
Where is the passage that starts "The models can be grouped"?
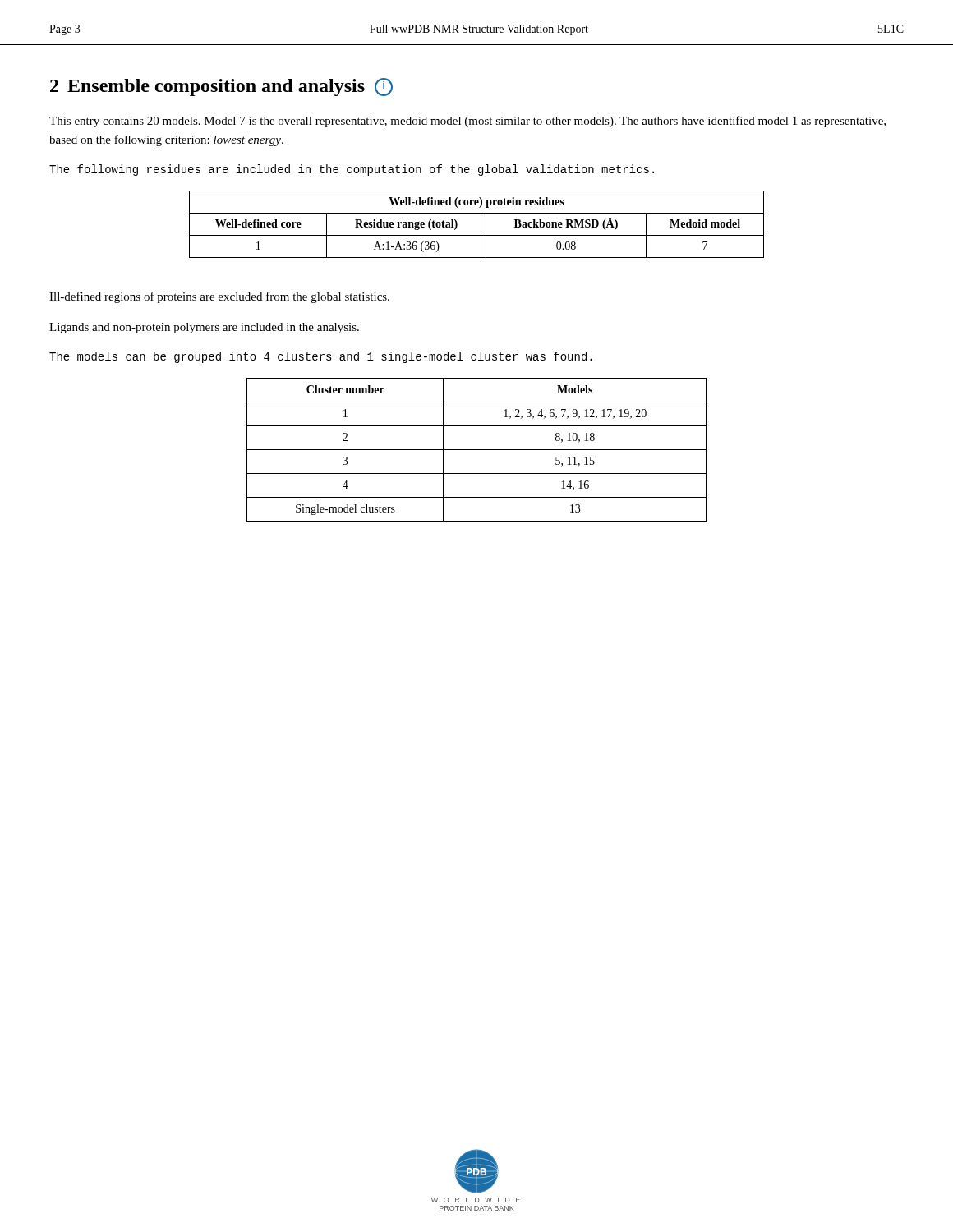[322, 357]
